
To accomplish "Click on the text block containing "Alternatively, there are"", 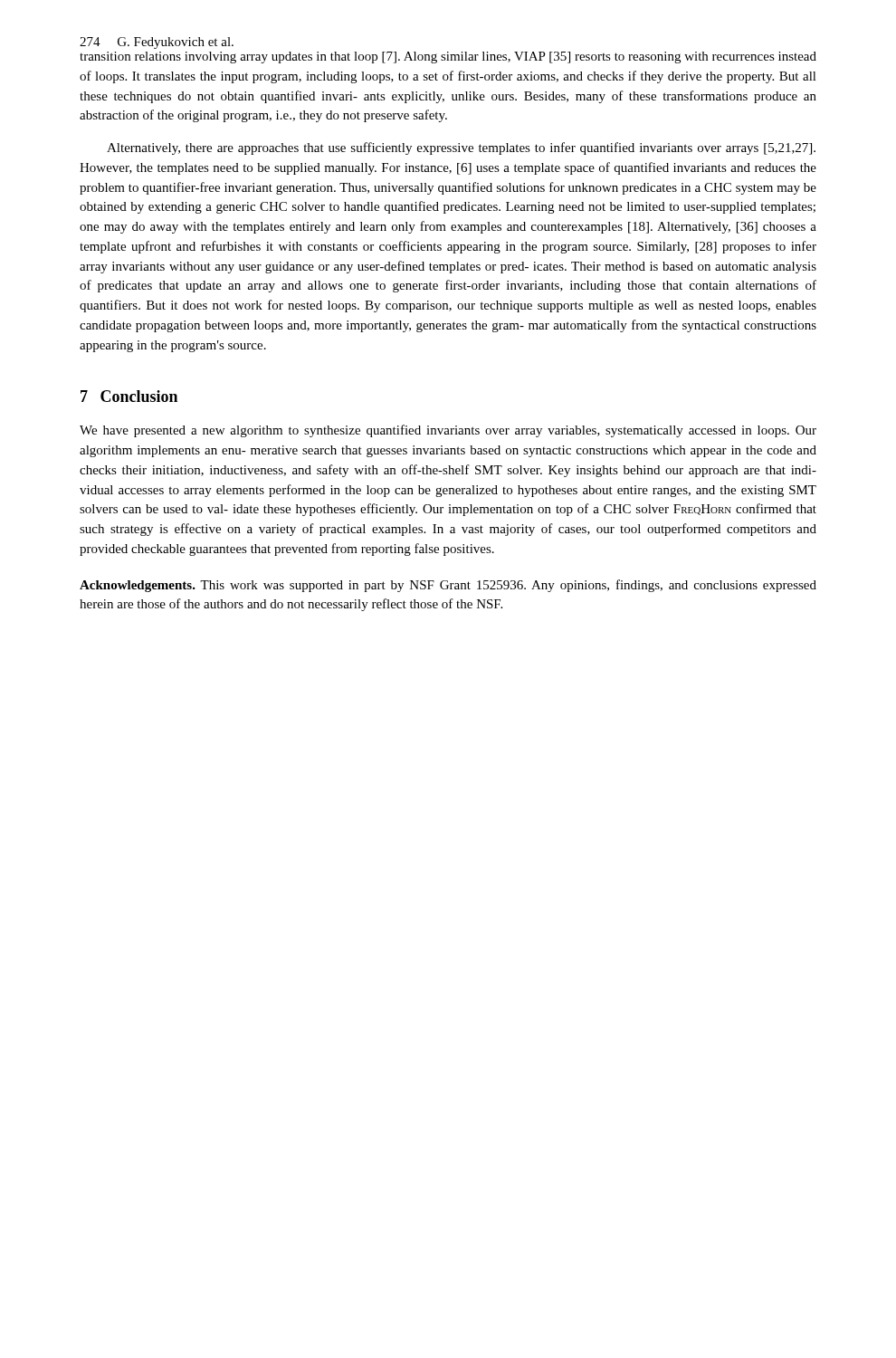I will [x=448, y=247].
